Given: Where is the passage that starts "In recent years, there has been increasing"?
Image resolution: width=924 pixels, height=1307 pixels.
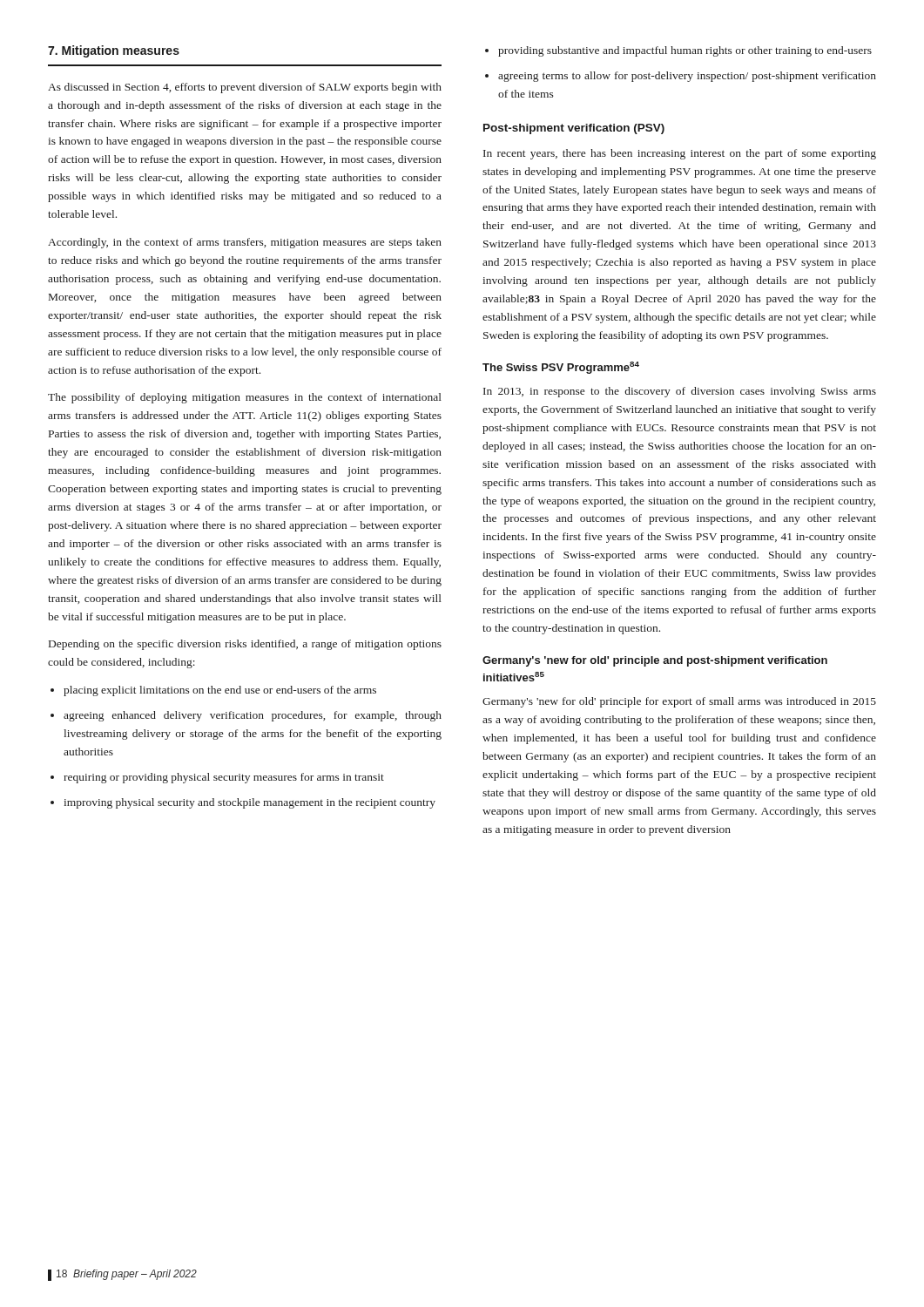Looking at the screenshot, I should coord(679,245).
